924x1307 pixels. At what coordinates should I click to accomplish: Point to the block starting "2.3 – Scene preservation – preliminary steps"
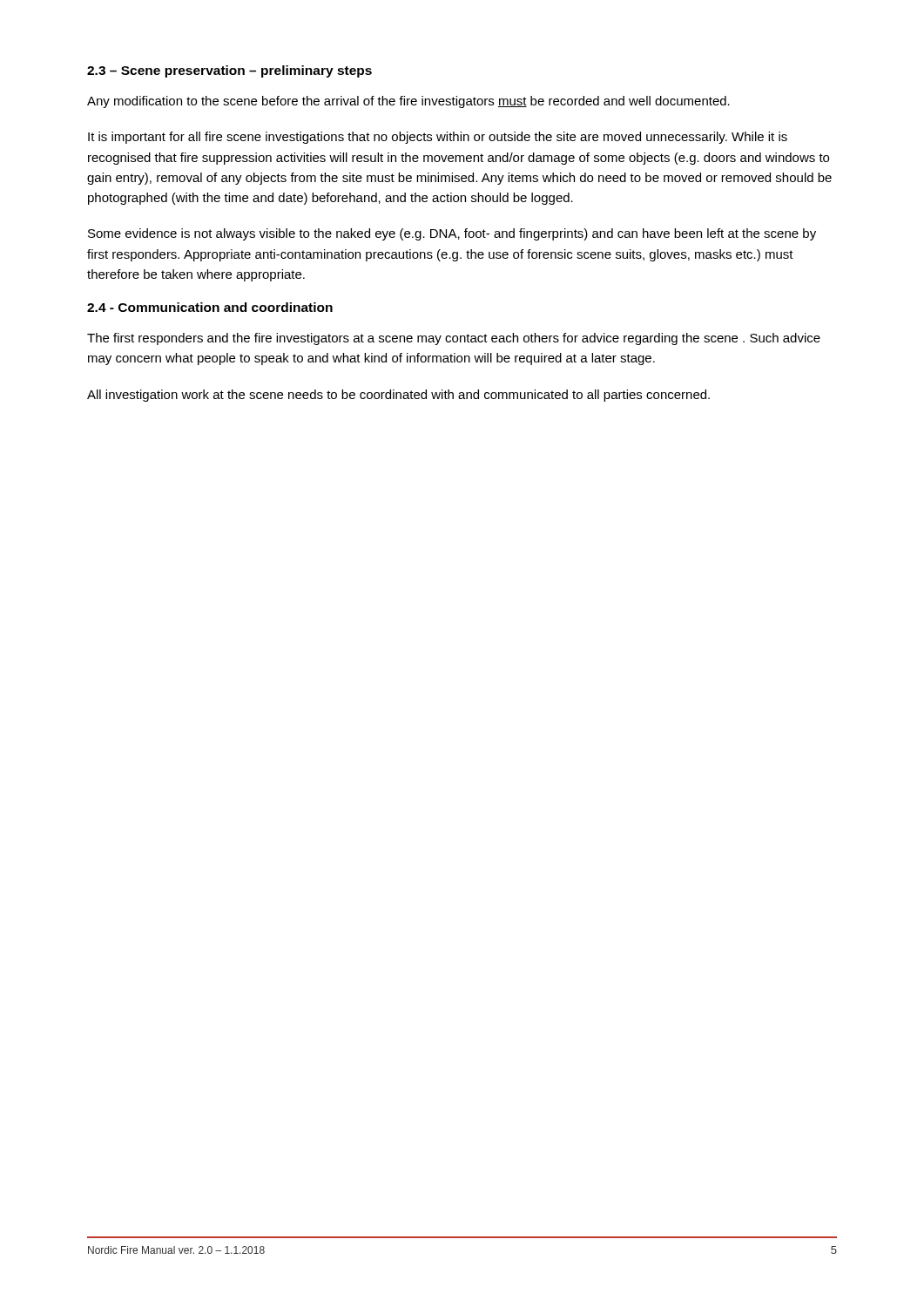(230, 70)
